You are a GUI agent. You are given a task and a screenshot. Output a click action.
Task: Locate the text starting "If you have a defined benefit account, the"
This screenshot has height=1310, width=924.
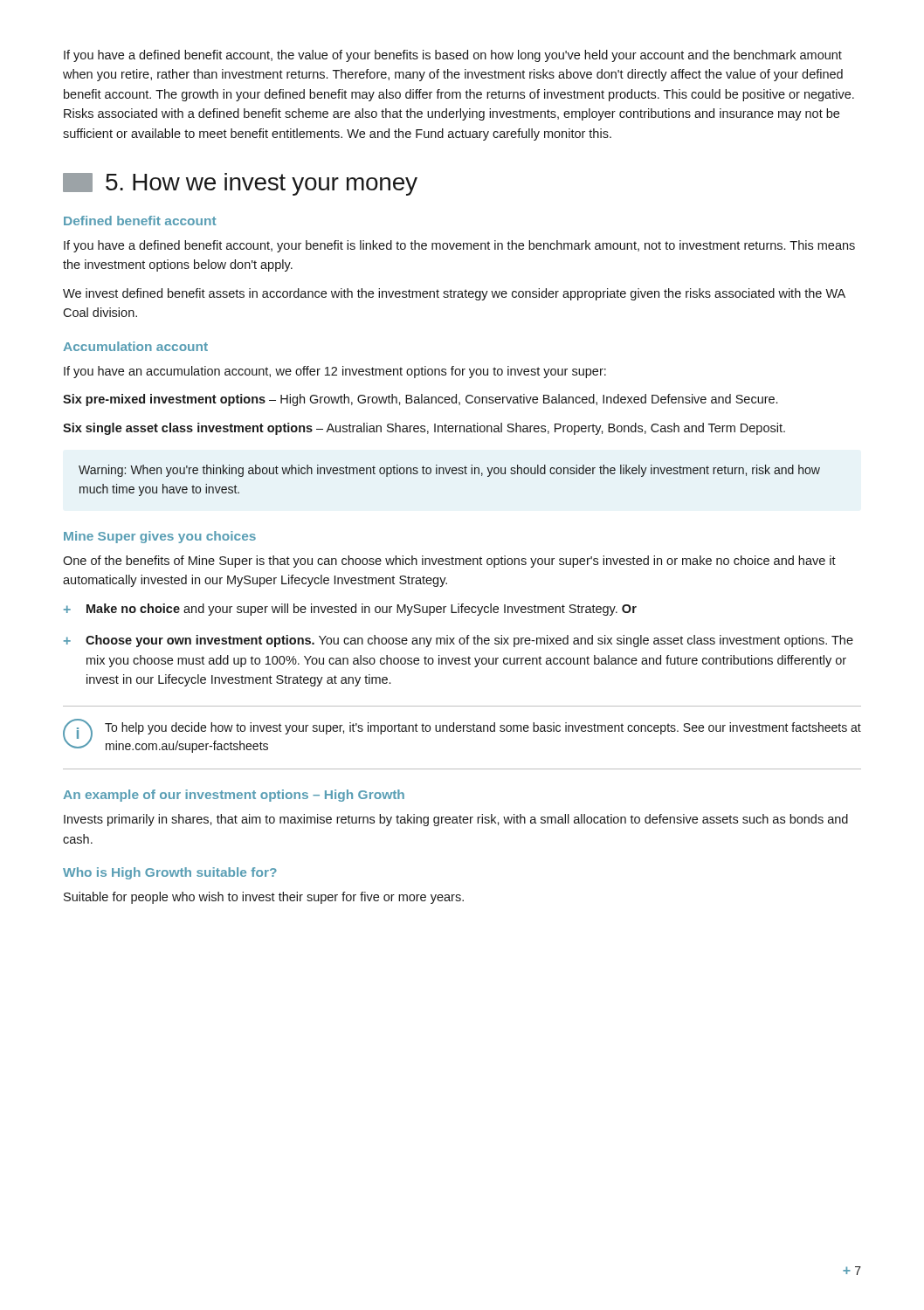click(x=459, y=94)
